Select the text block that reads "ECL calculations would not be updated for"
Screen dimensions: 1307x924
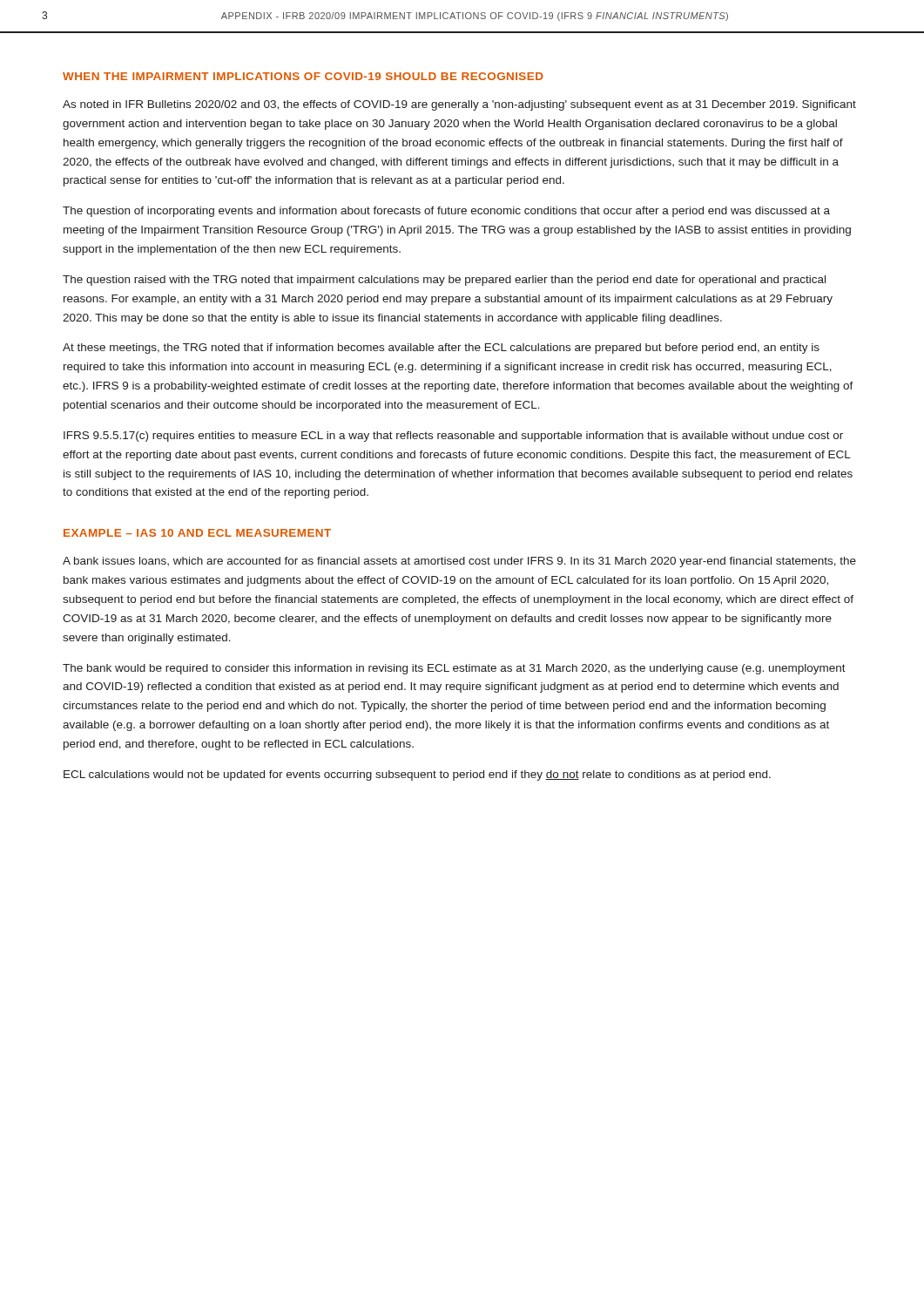417,774
